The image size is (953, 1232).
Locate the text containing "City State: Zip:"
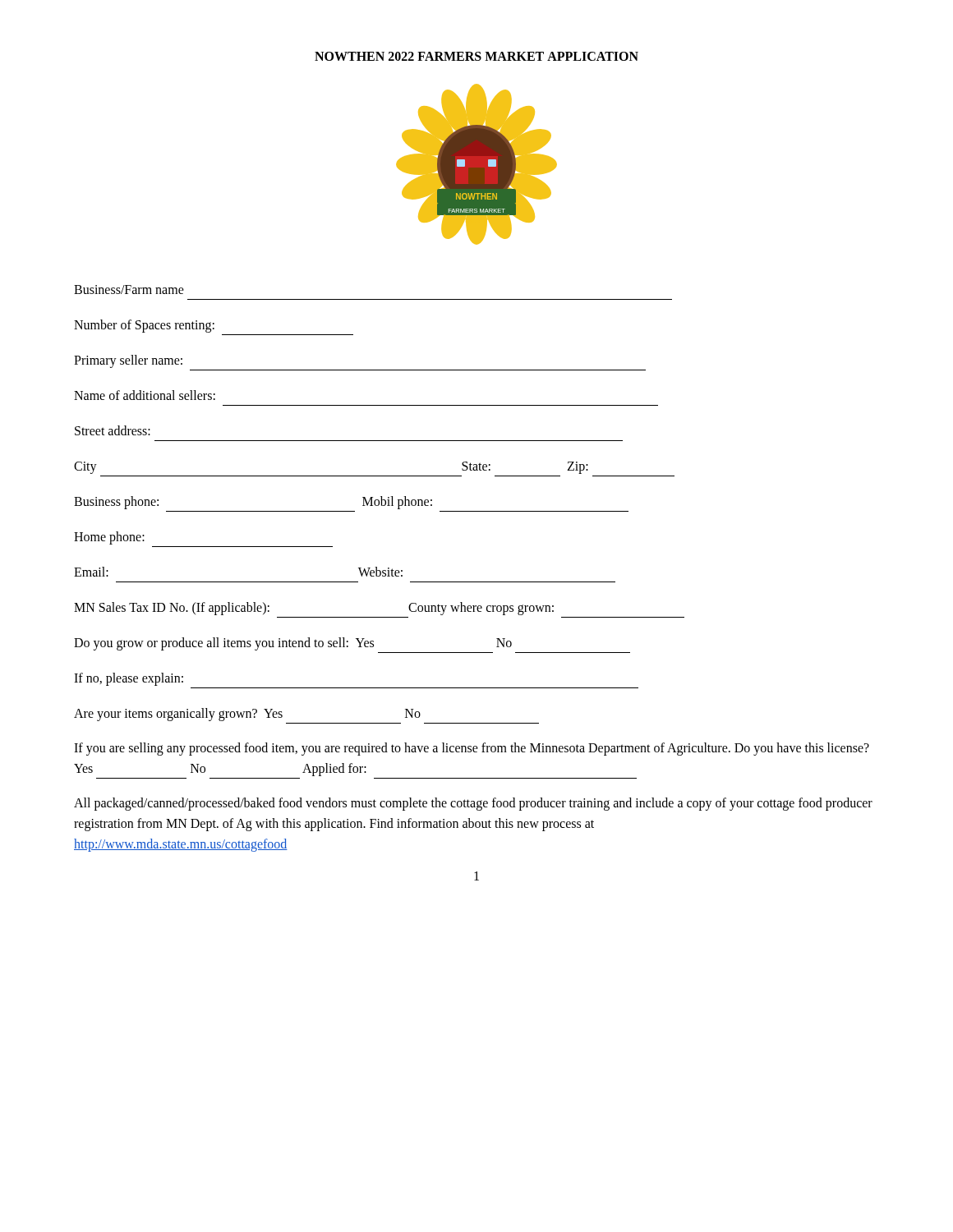pyautogui.click(x=374, y=466)
